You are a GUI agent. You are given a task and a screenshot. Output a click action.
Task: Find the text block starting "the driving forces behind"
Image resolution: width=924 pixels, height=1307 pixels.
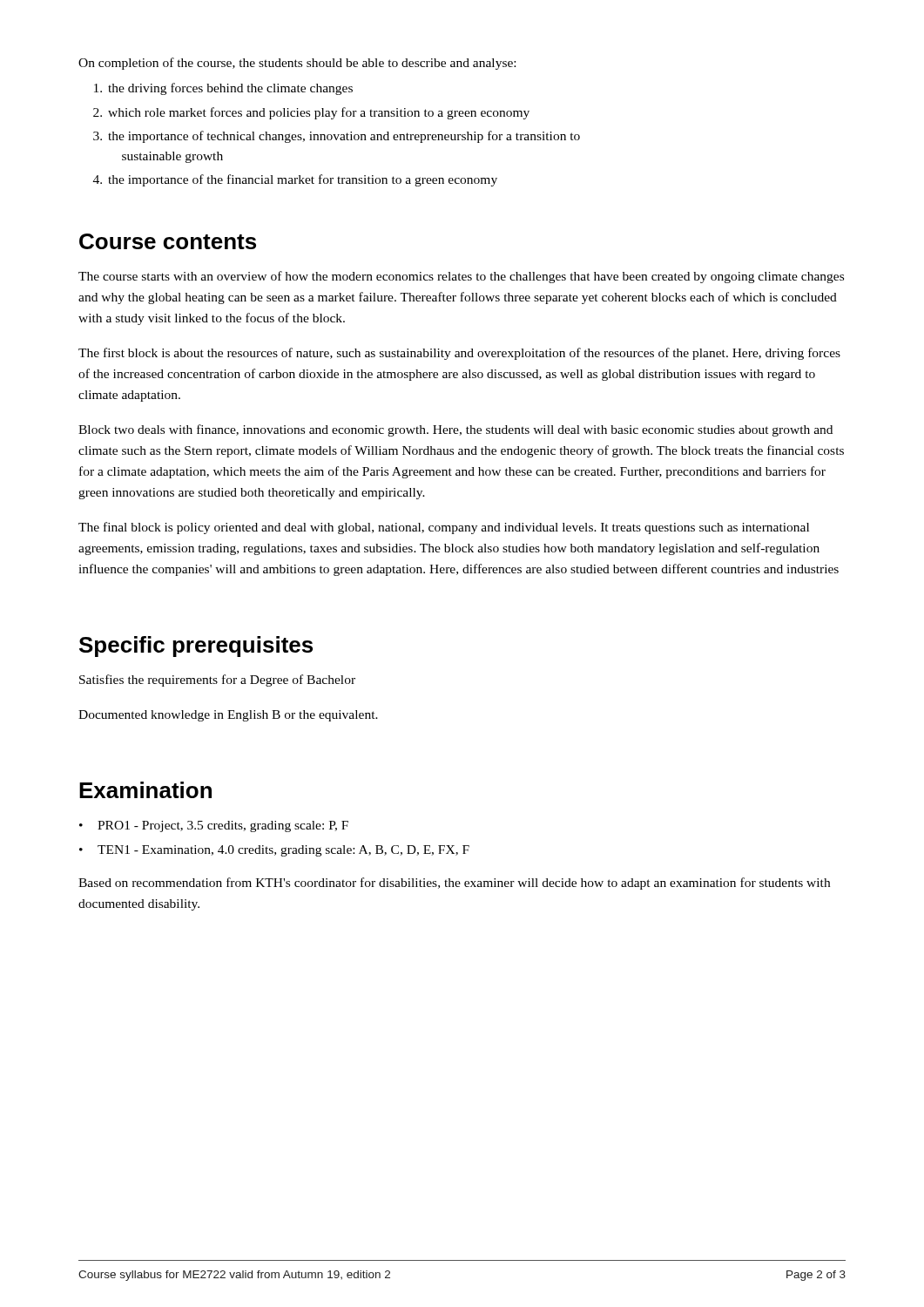point(223,89)
